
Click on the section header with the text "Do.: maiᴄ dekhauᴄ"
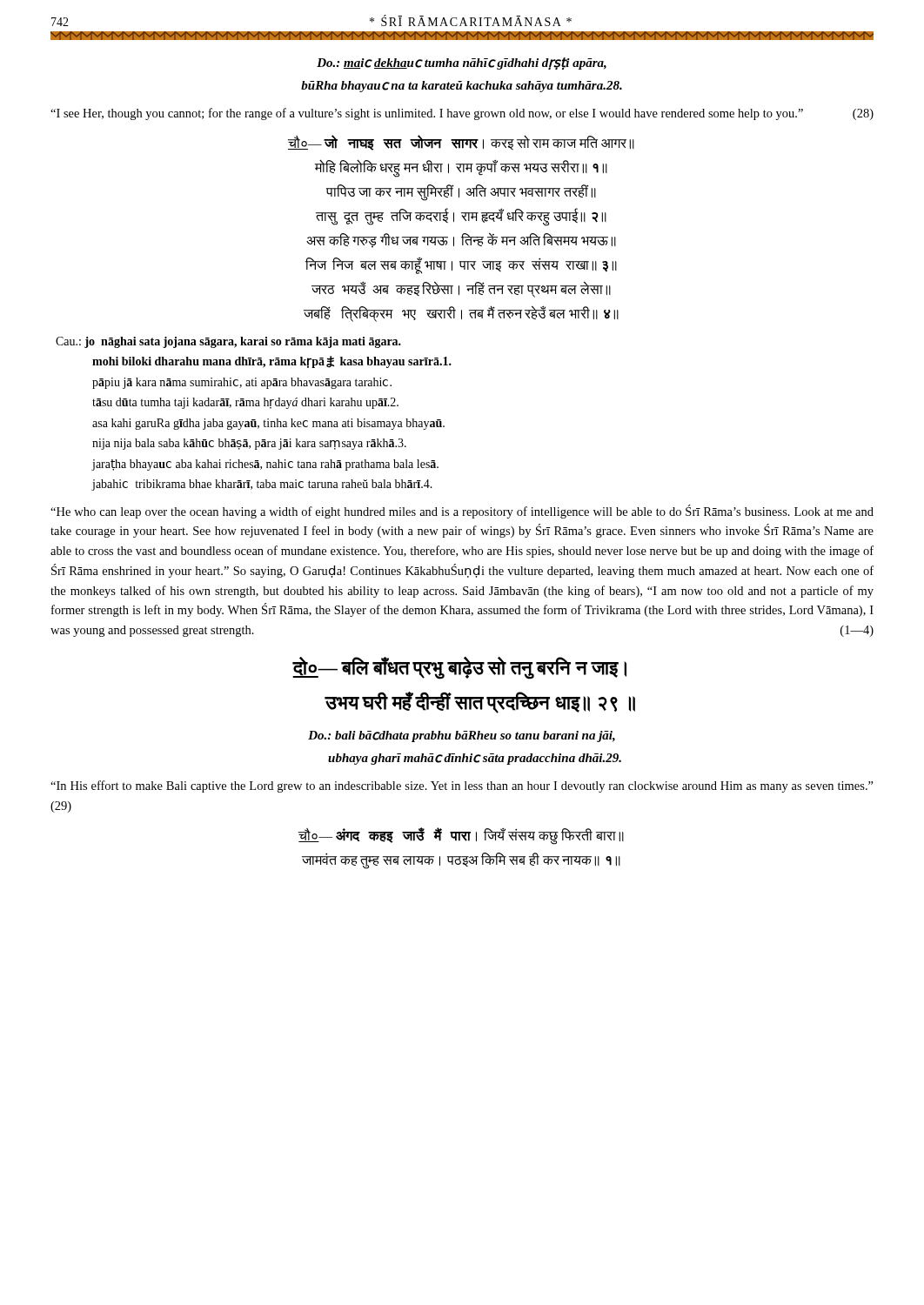pos(462,74)
